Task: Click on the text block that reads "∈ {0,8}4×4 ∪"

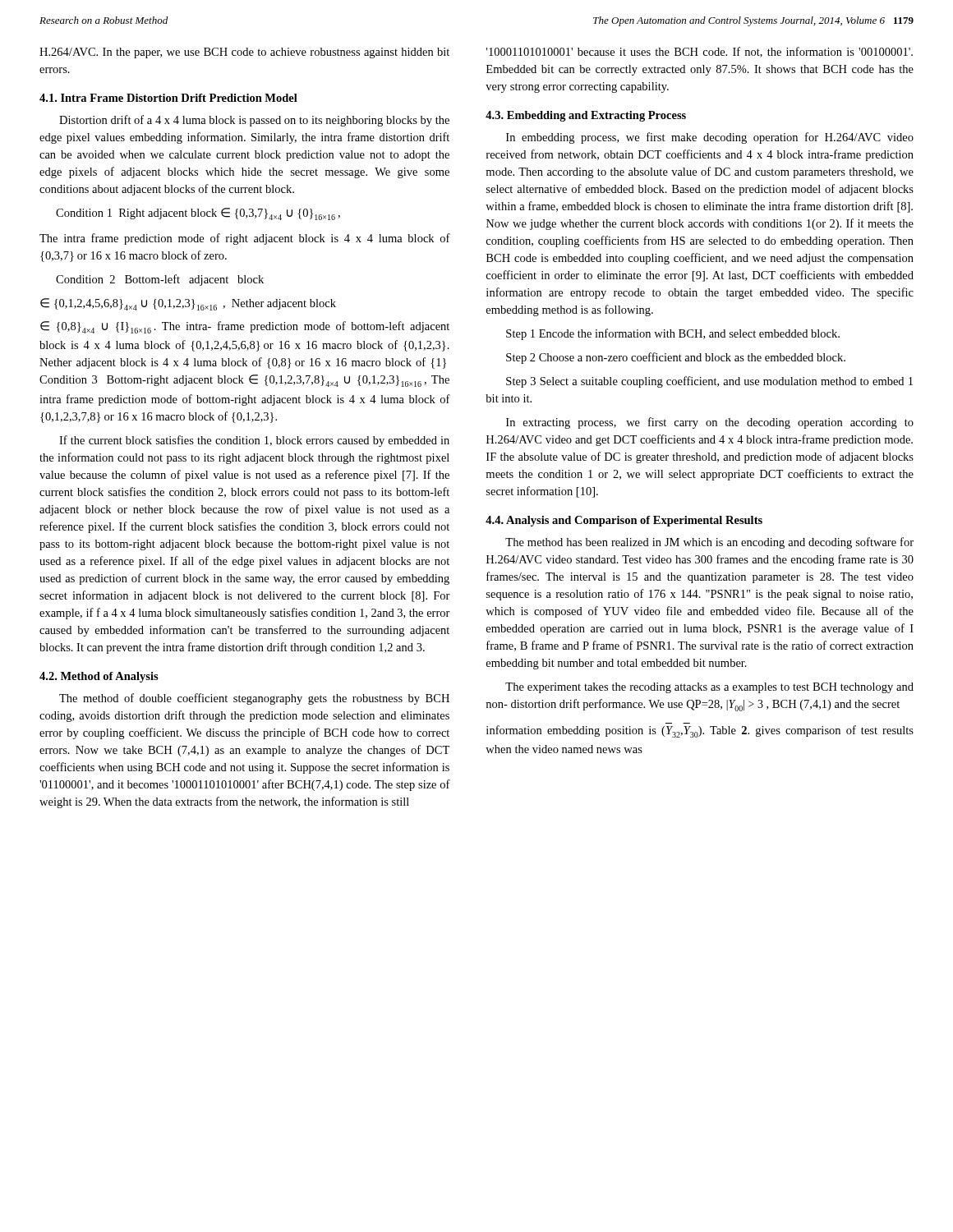Action: pos(245,371)
